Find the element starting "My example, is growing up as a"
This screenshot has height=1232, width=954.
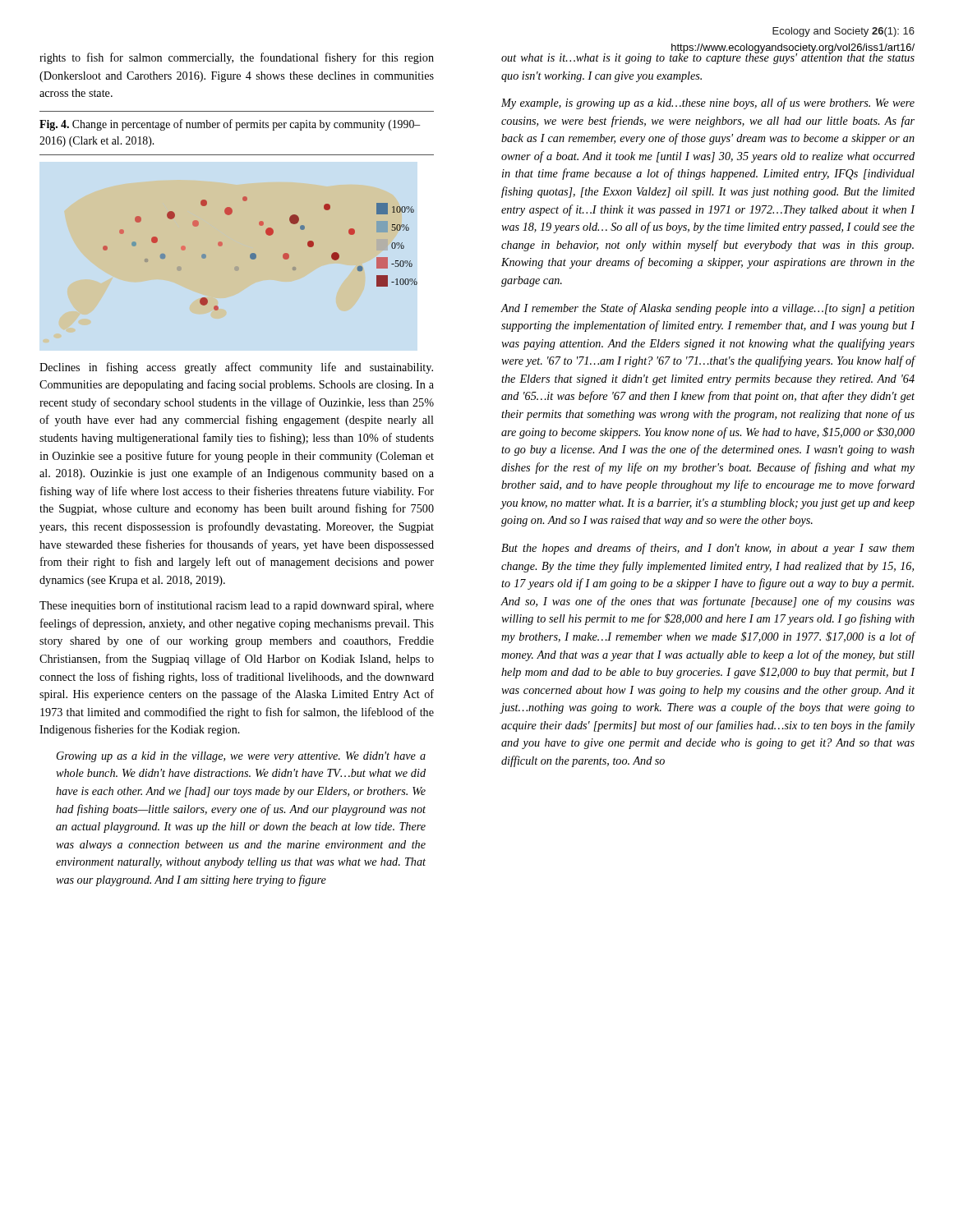[708, 192]
